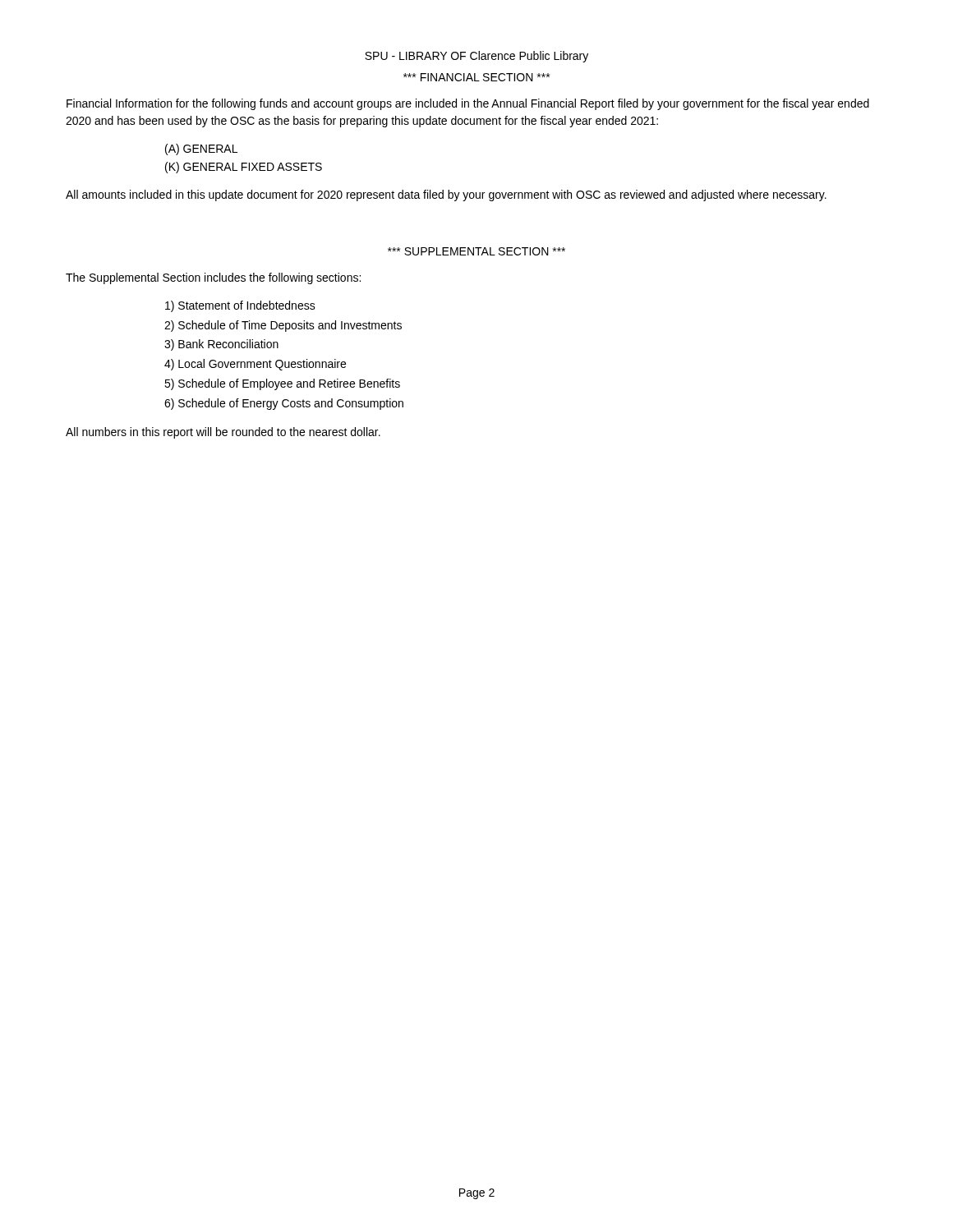Screen dimensions: 1232x953
Task: Locate the block of text that opens with "5) Schedule of Employee and"
Action: point(282,384)
